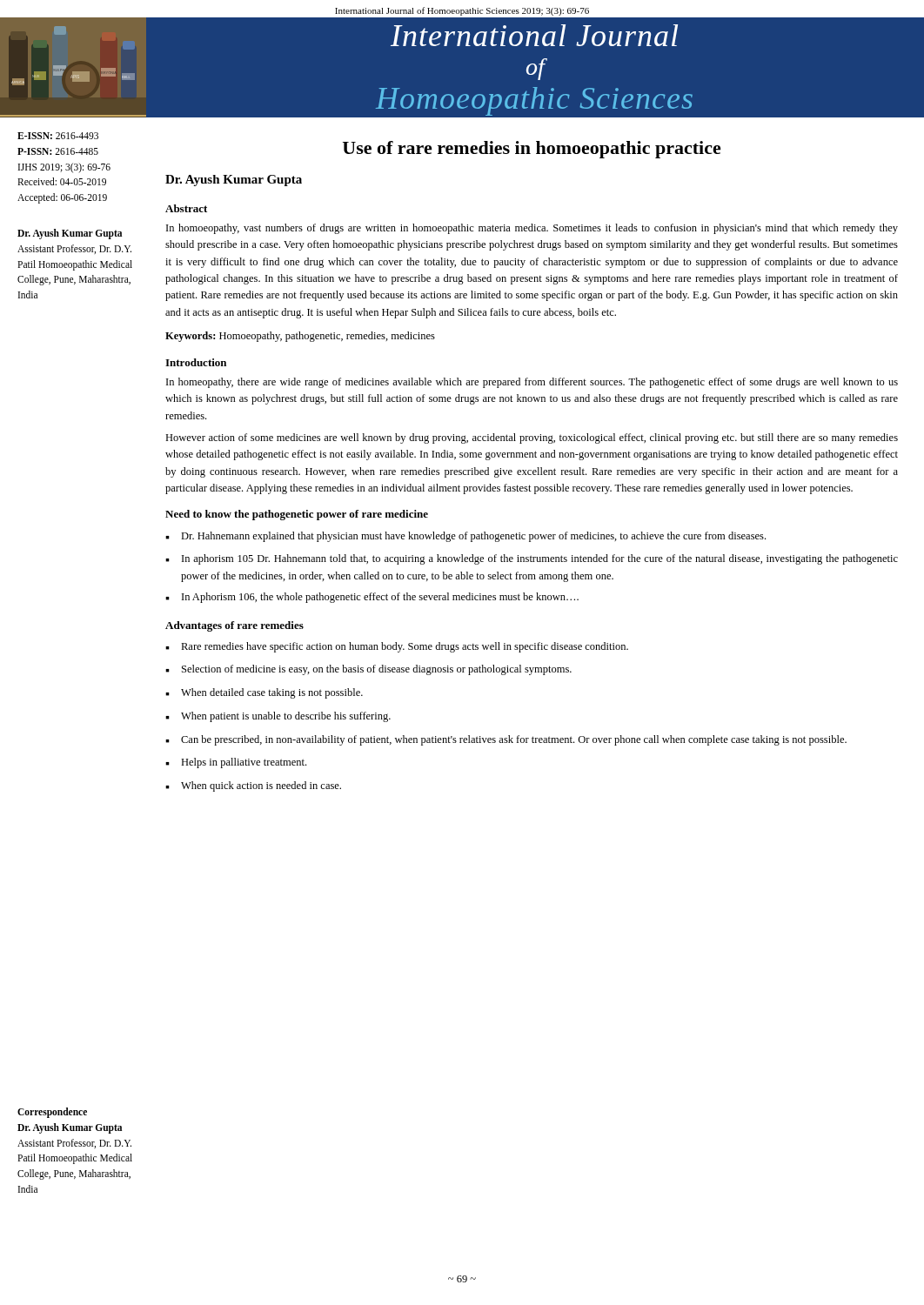This screenshot has height=1305, width=924.
Task: Locate the list item with the text "▪ Dr. Hahnemann explained"
Action: (x=466, y=537)
